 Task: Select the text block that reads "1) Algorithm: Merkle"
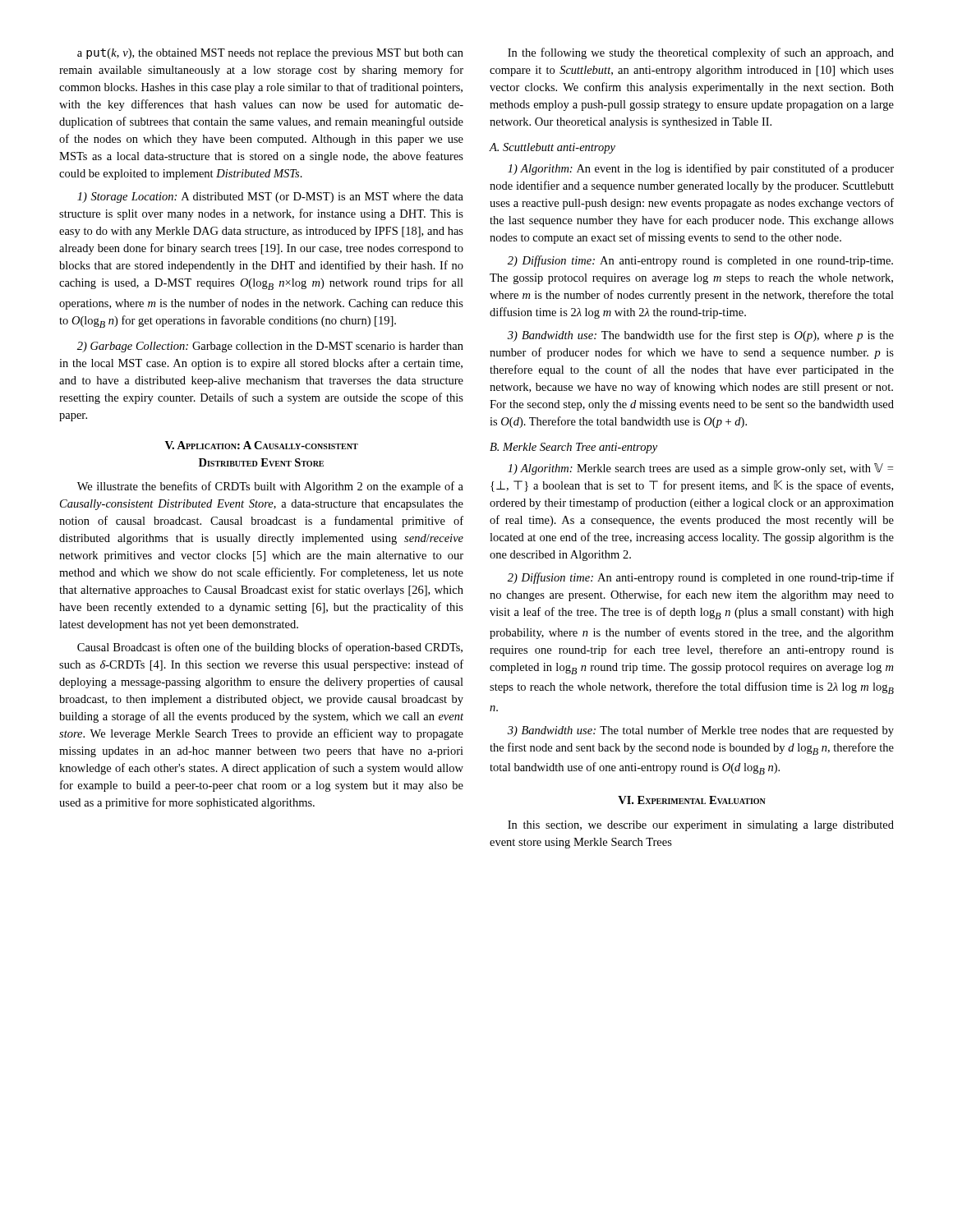(692, 512)
